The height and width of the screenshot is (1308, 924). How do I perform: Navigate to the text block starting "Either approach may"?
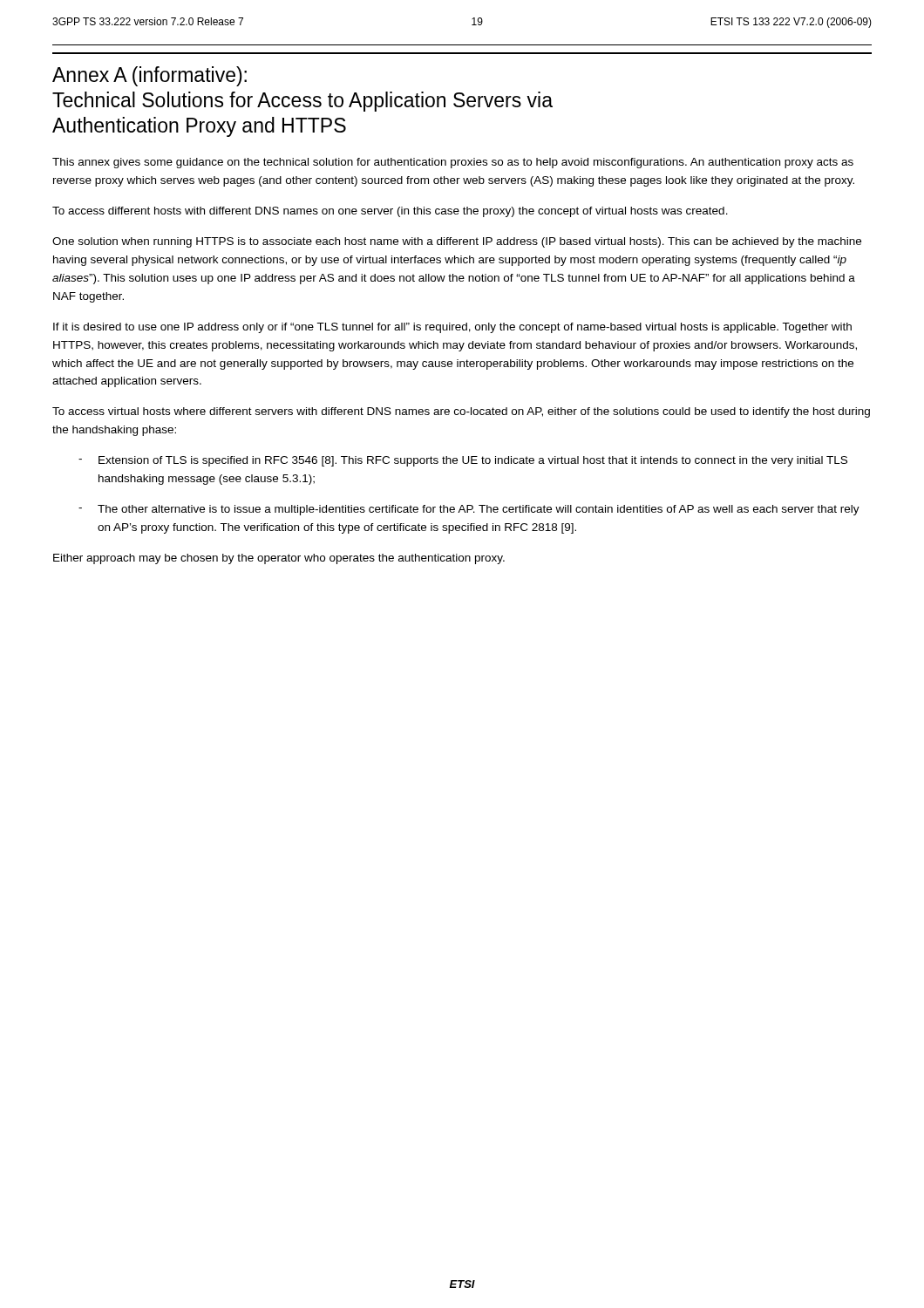279,558
